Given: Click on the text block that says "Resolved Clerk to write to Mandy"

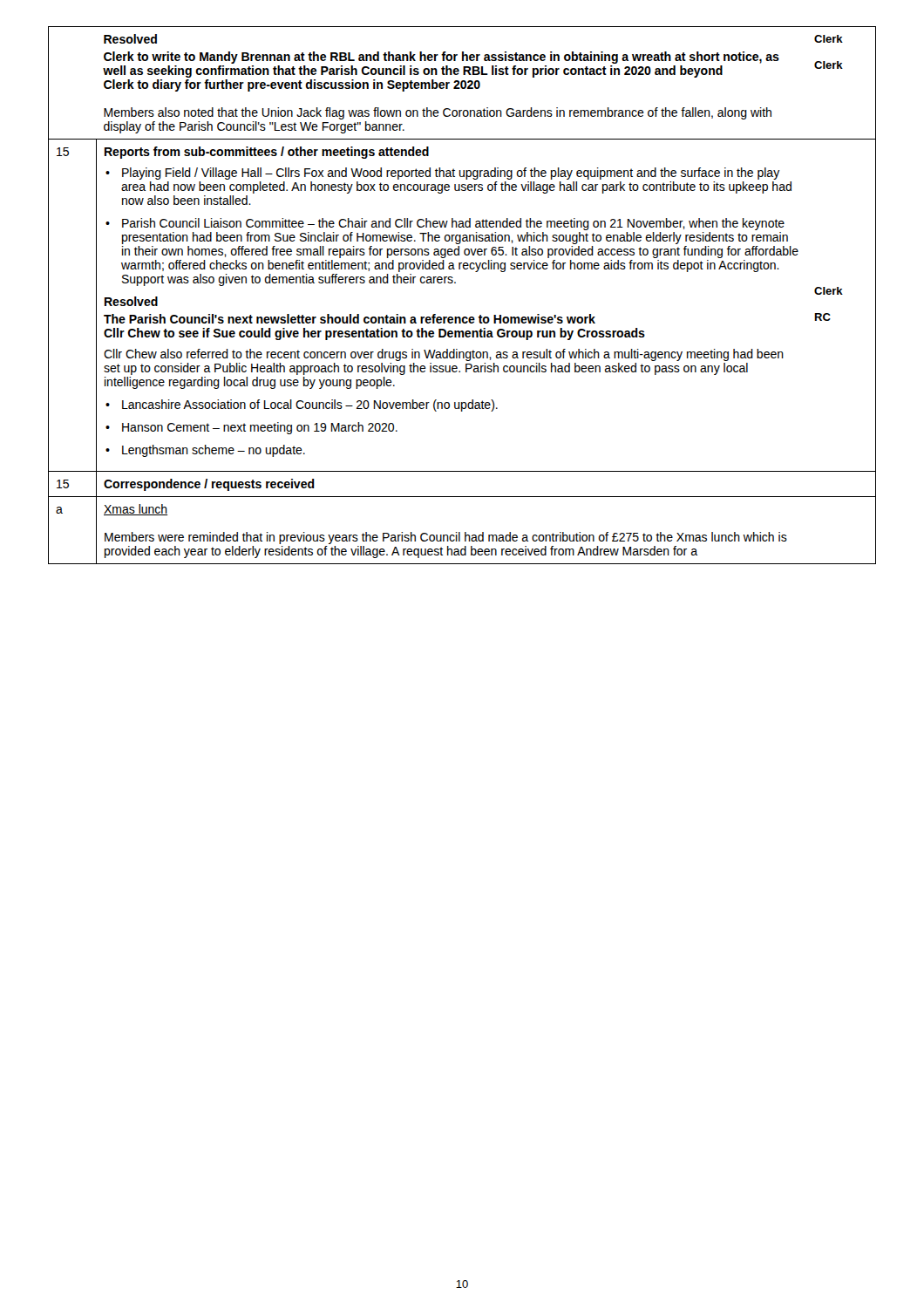Looking at the screenshot, I should point(452,62).
